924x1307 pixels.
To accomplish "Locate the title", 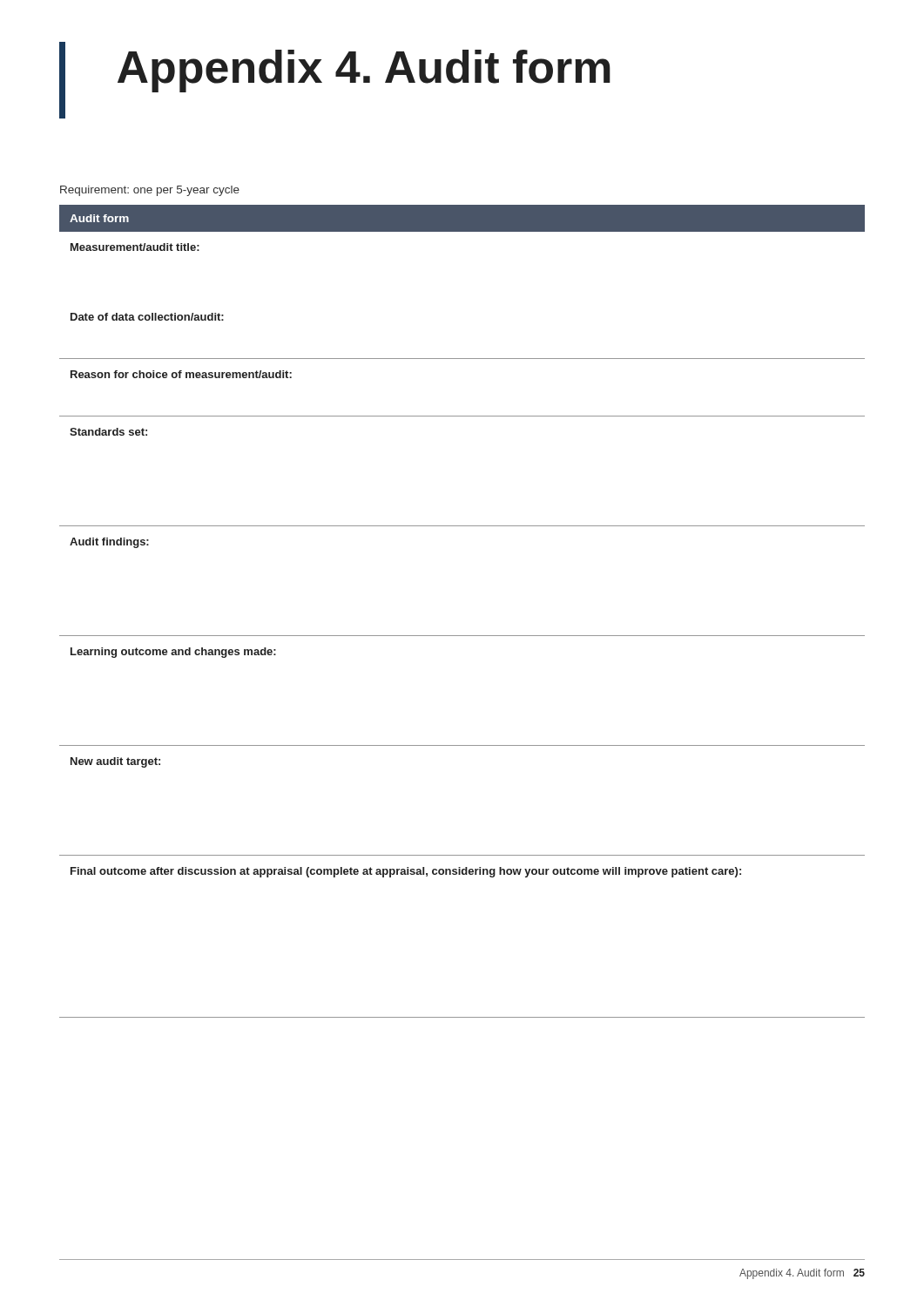I will [462, 68].
